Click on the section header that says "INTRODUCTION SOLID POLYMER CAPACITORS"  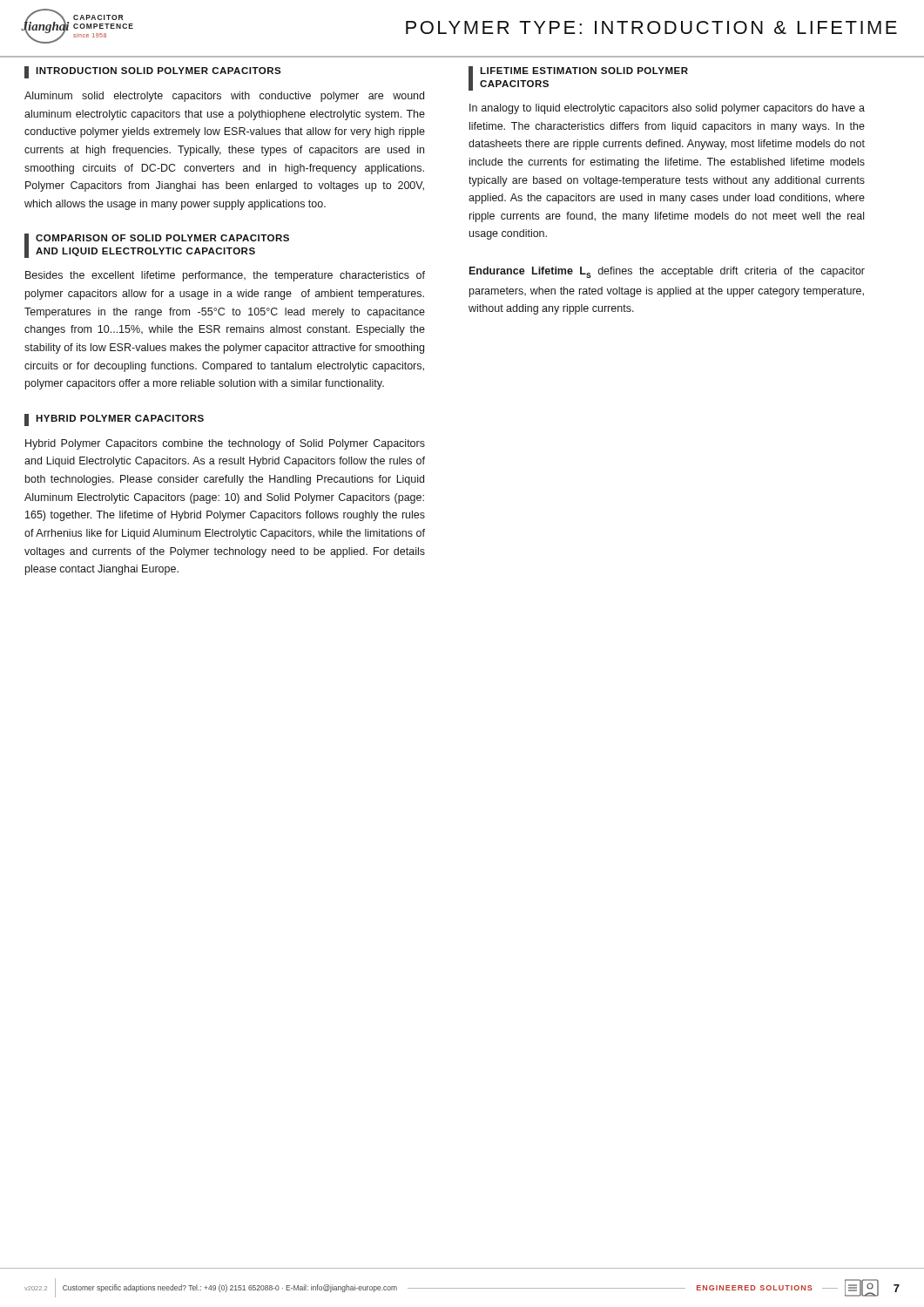[153, 71]
